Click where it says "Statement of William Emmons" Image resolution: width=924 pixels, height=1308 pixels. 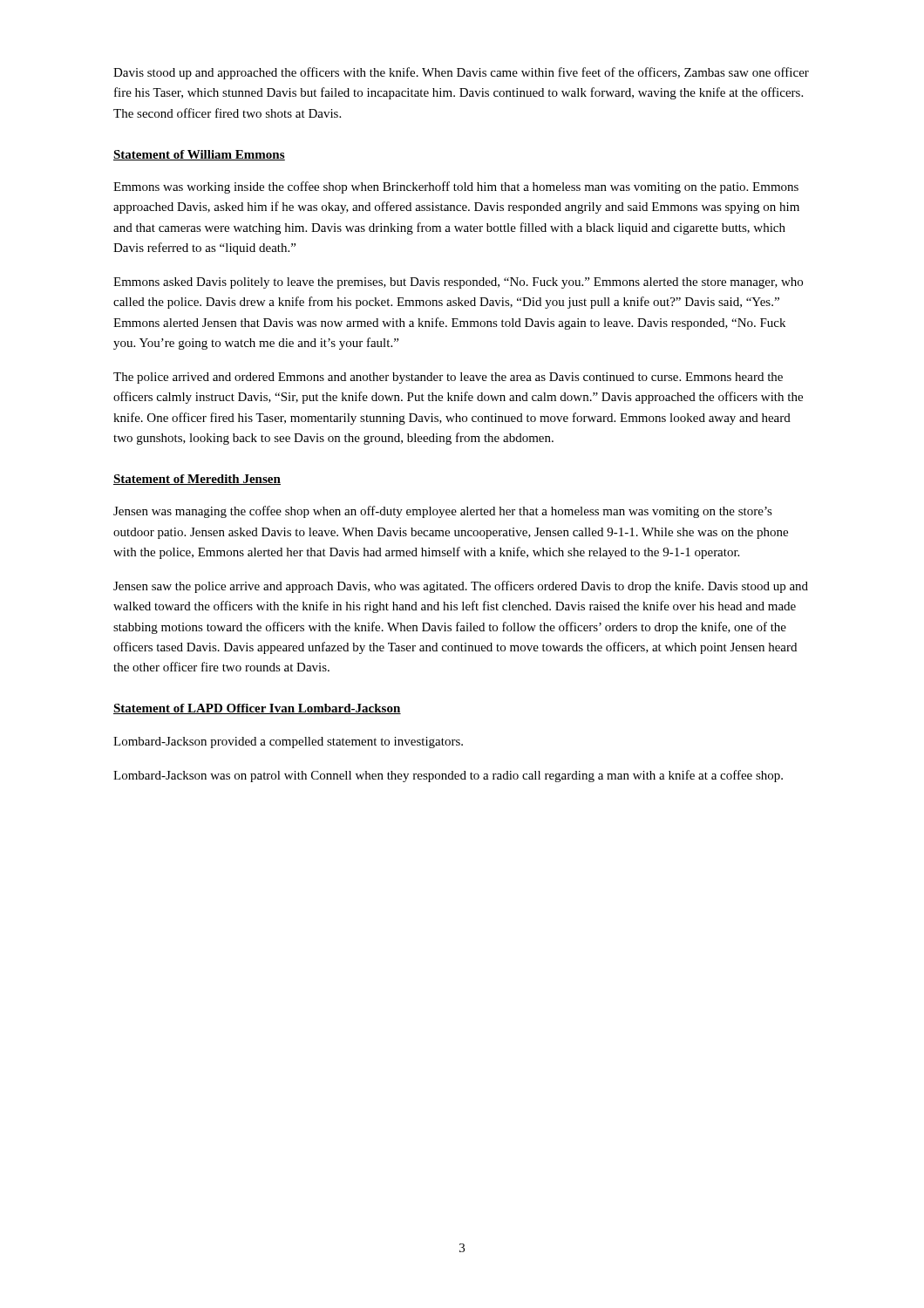pyautogui.click(x=199, y=154)
